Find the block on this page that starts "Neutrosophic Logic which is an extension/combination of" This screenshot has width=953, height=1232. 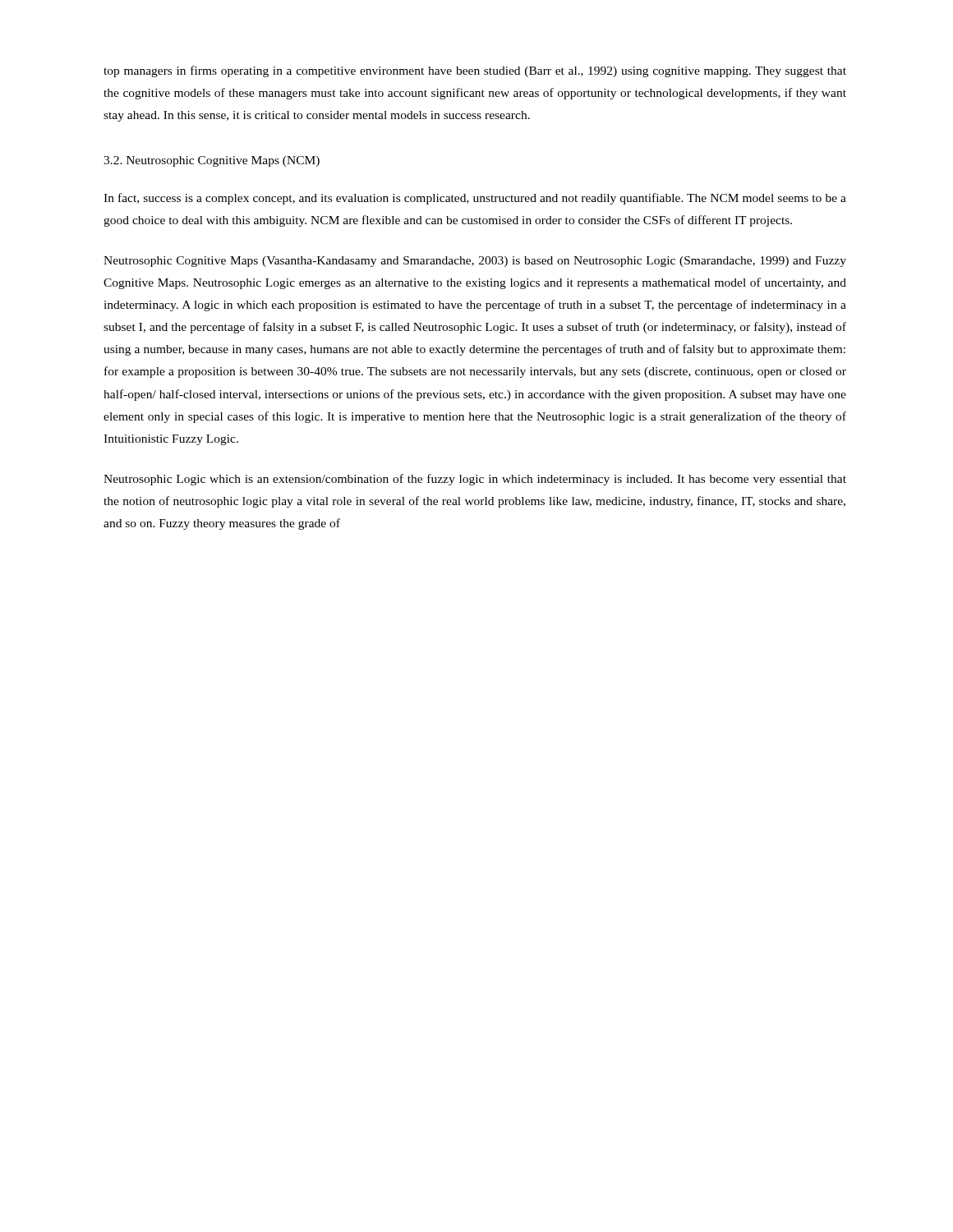(x=475, y=501)
